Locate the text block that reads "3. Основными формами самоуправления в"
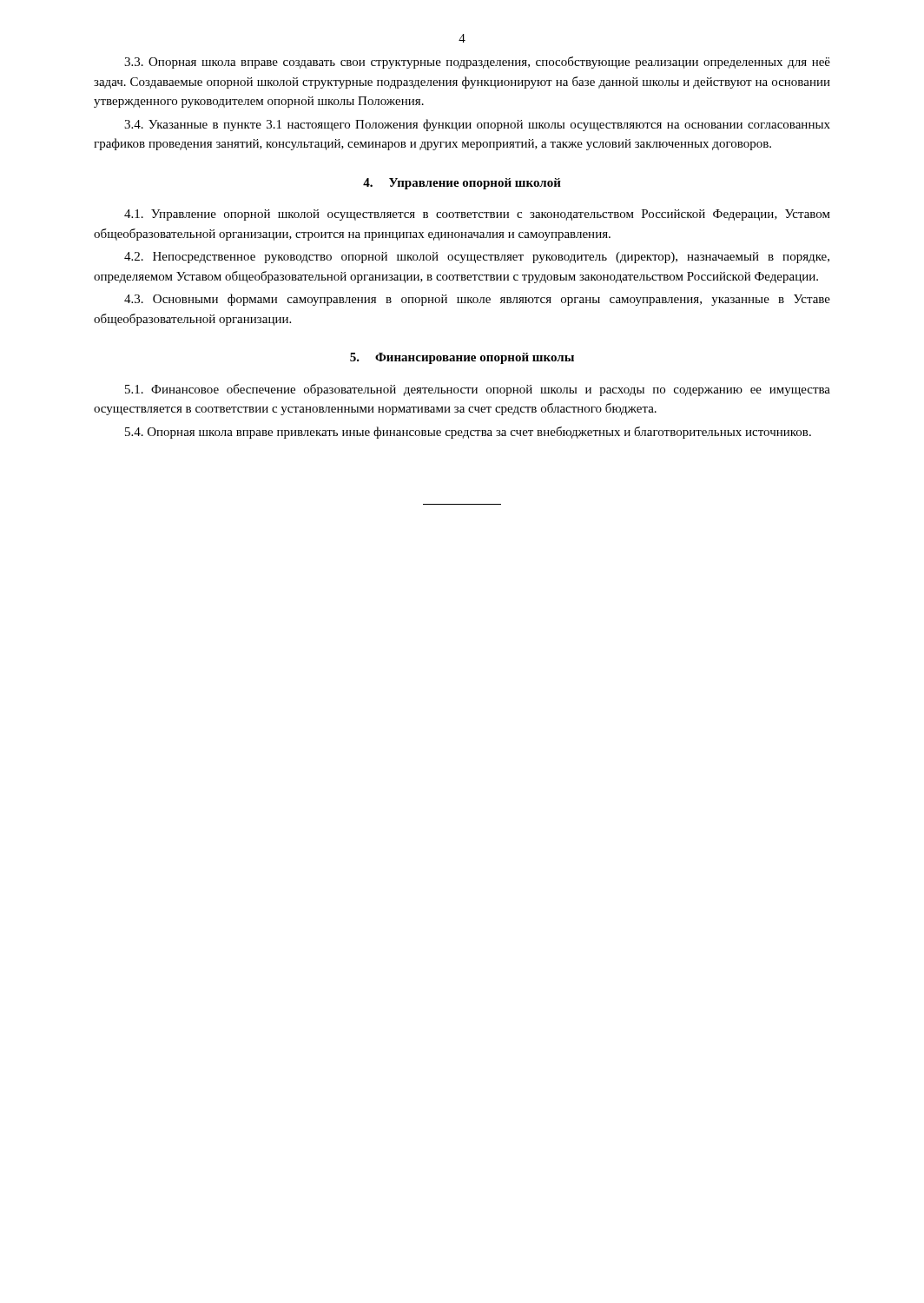The height and width of the screenshot is (1303, 924). [x=462, y=309]
